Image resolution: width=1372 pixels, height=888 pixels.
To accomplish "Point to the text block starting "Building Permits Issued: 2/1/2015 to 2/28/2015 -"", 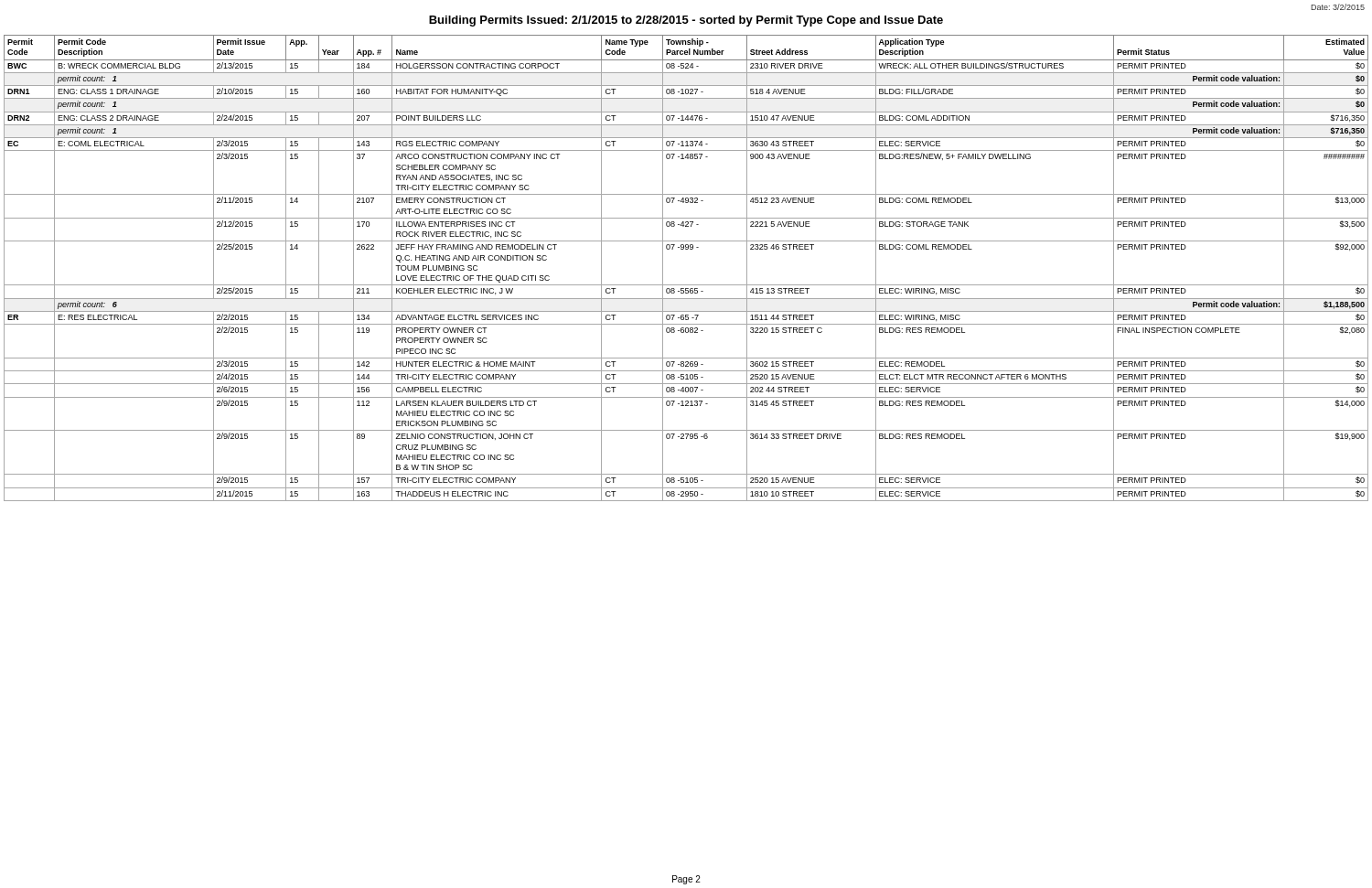I will pos(686,20).
